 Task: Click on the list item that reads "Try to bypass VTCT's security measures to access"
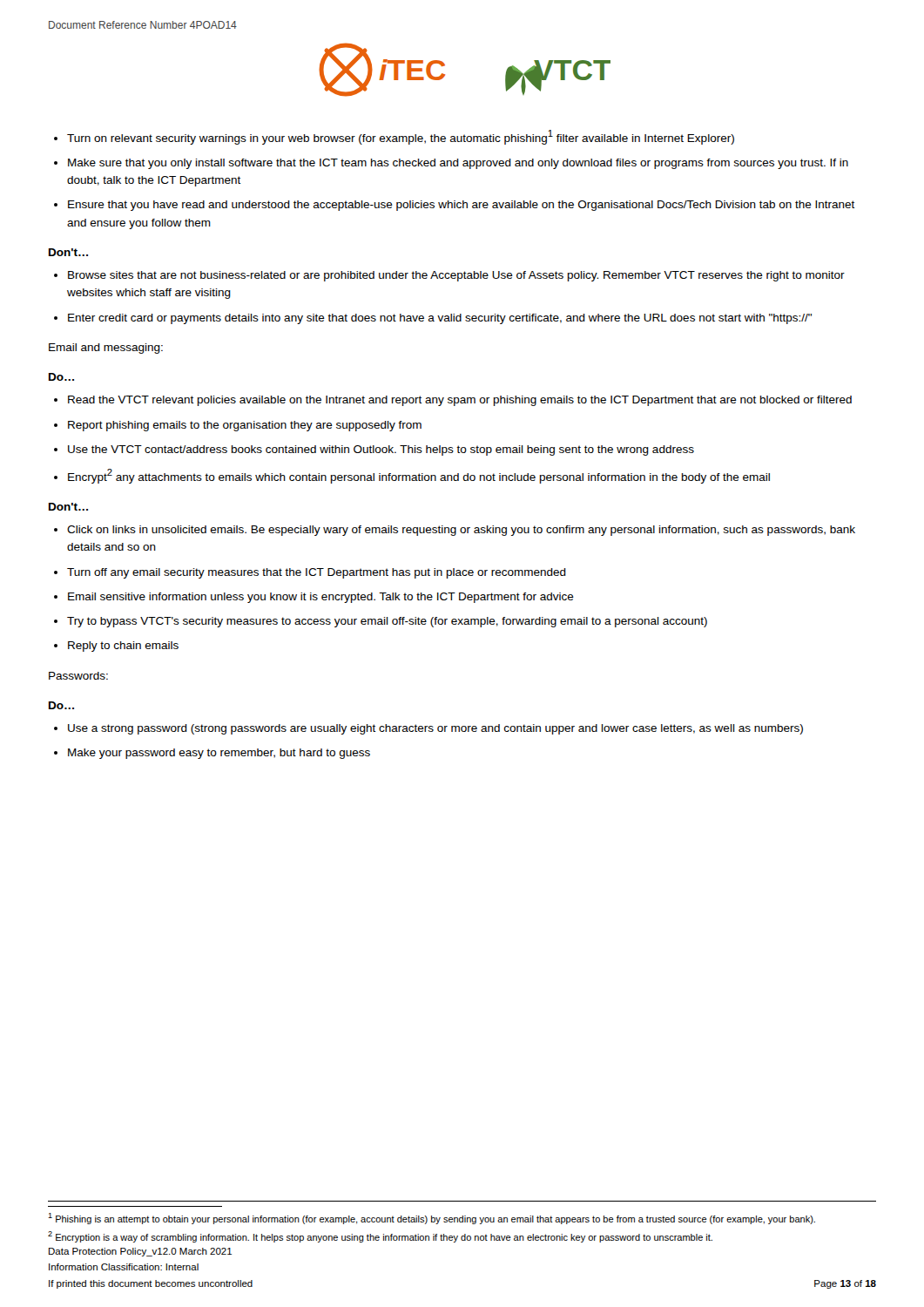[387, 621]
